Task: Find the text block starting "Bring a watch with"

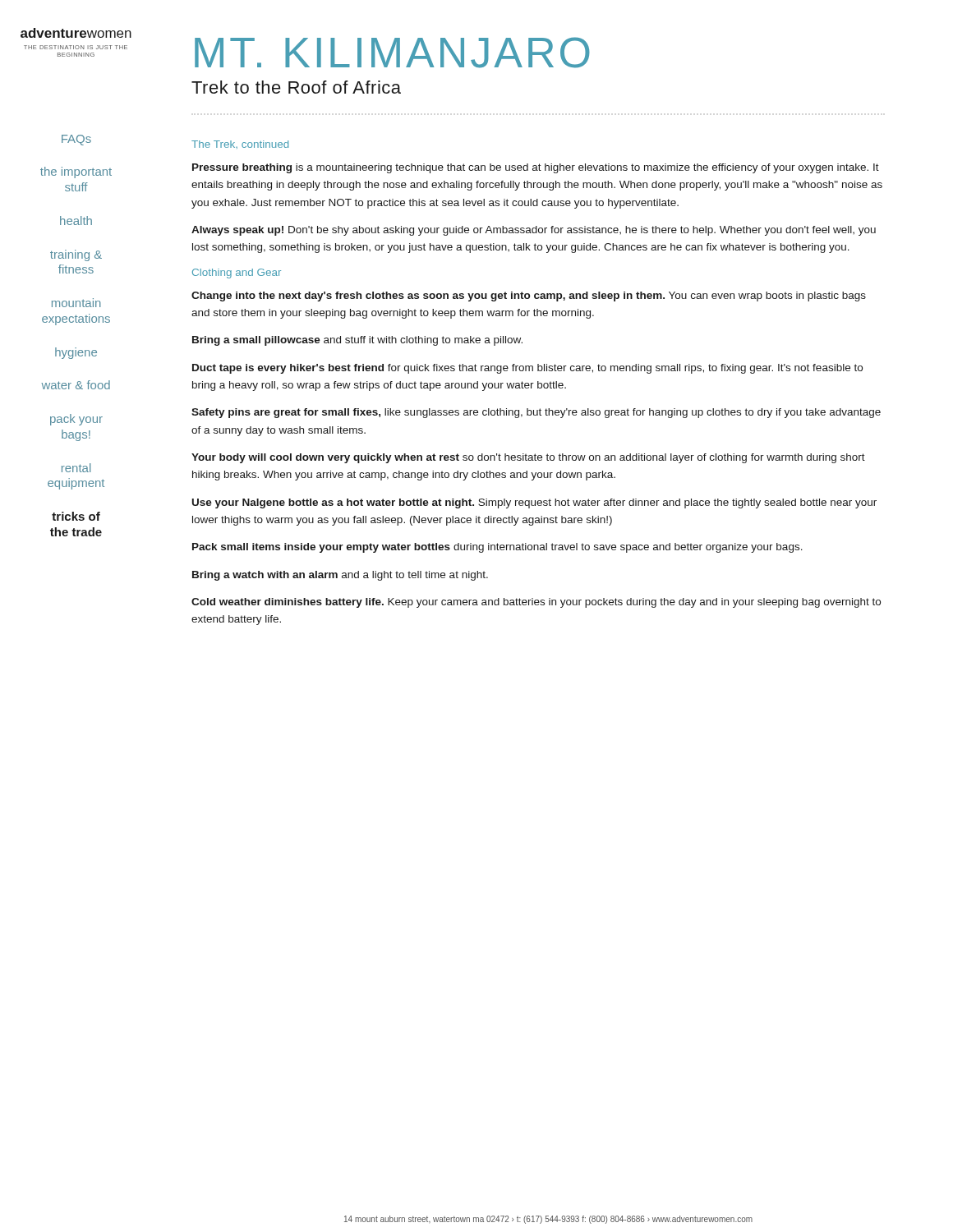Action: point(340,574)
